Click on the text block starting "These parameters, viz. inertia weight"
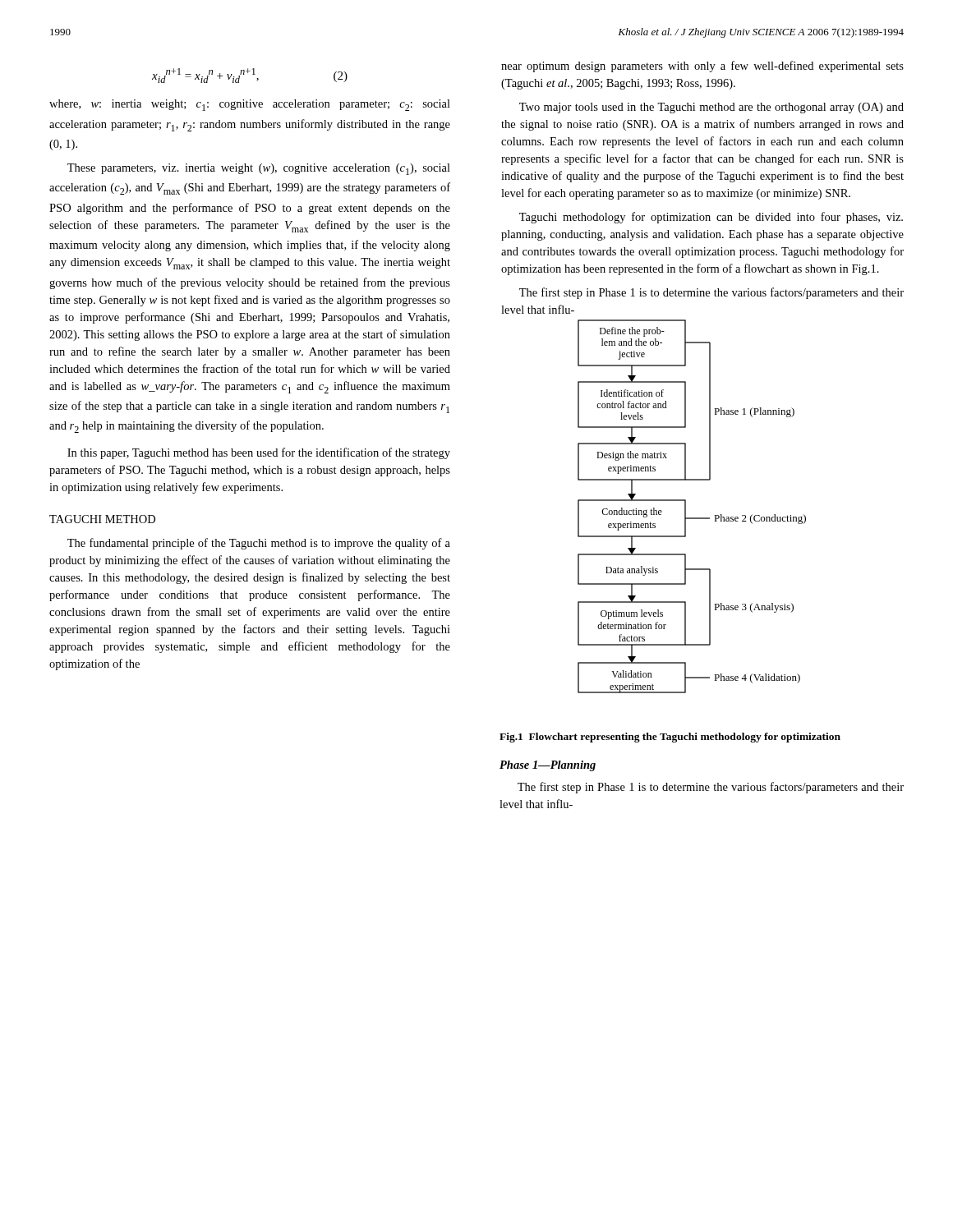This screenshot has height=1232, width=953. coord(250,298)
